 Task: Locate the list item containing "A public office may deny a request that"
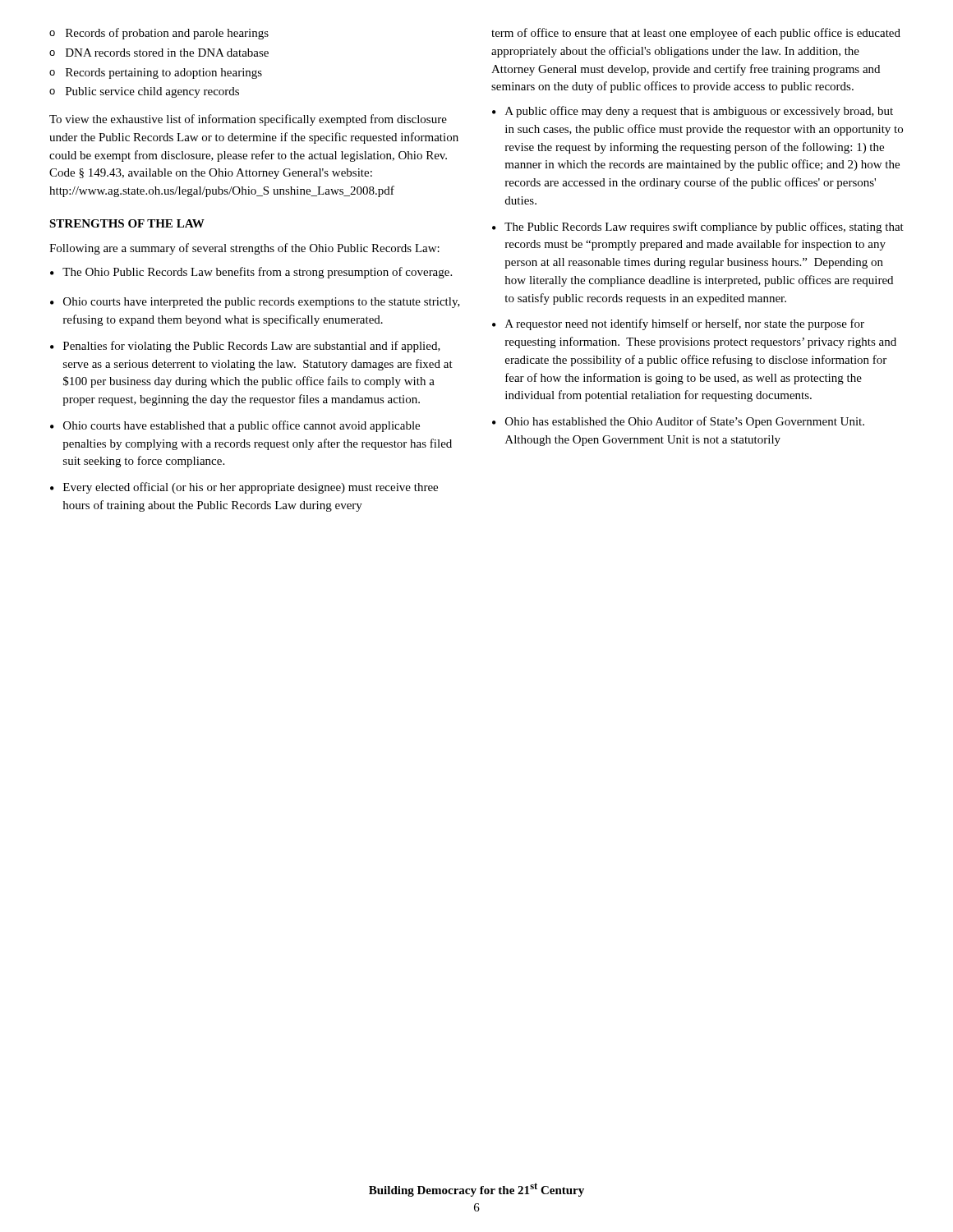click(704, 156)
